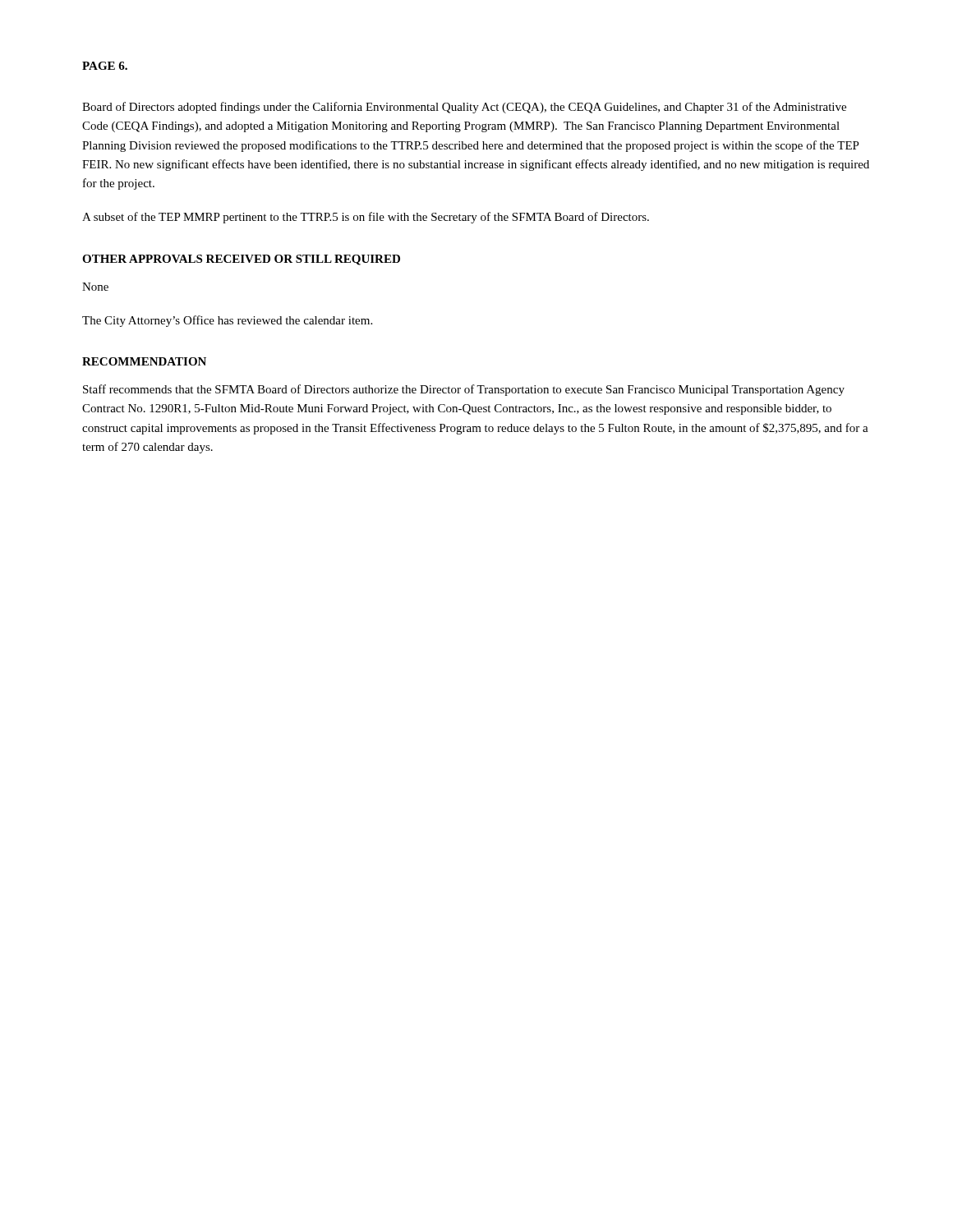
Task: Select the text block with the text "Staff recommends that the"
Action: [x=475, y=418]
